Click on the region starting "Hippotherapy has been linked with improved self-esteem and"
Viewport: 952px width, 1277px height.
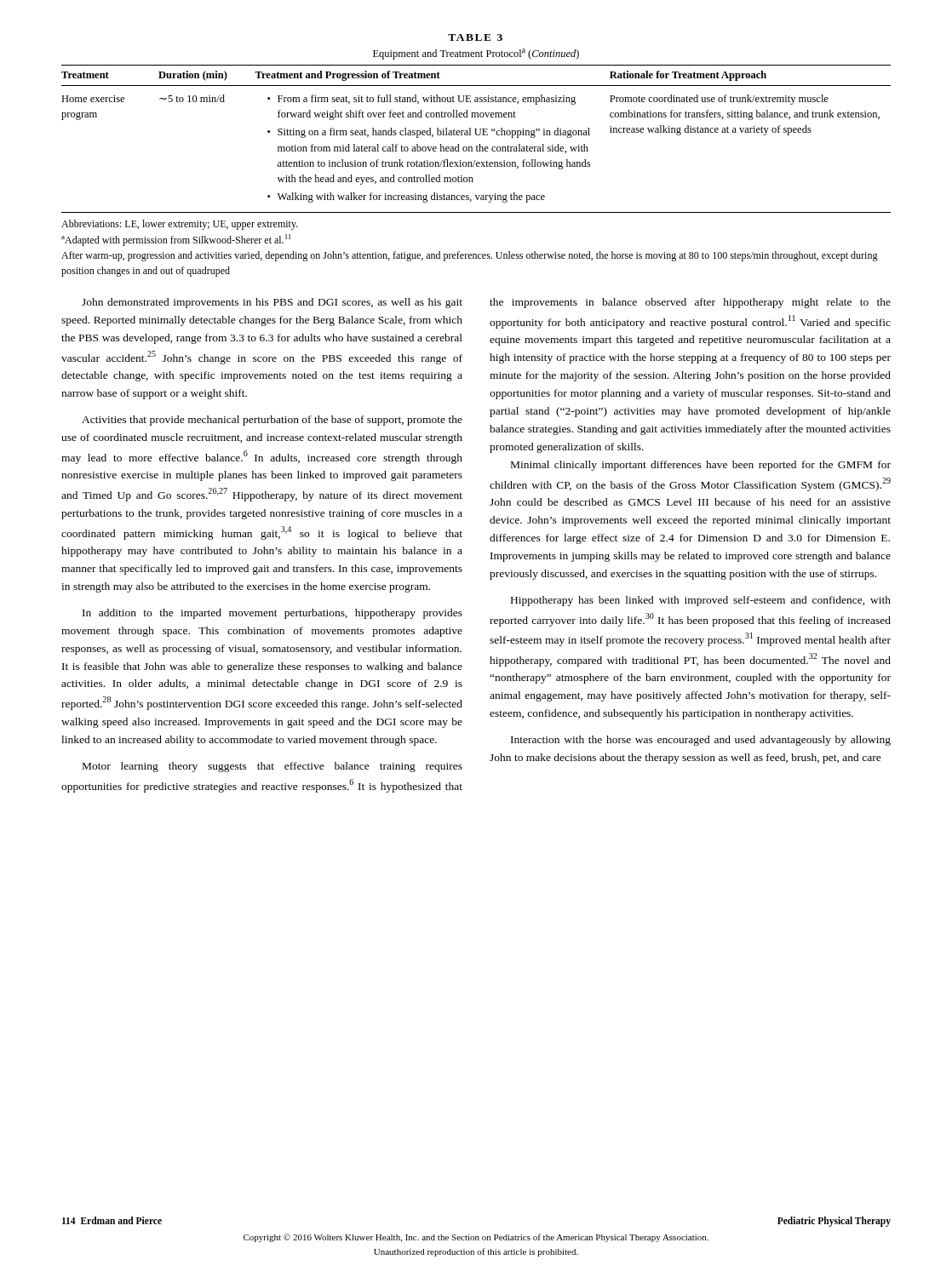[x=690, y=657]
